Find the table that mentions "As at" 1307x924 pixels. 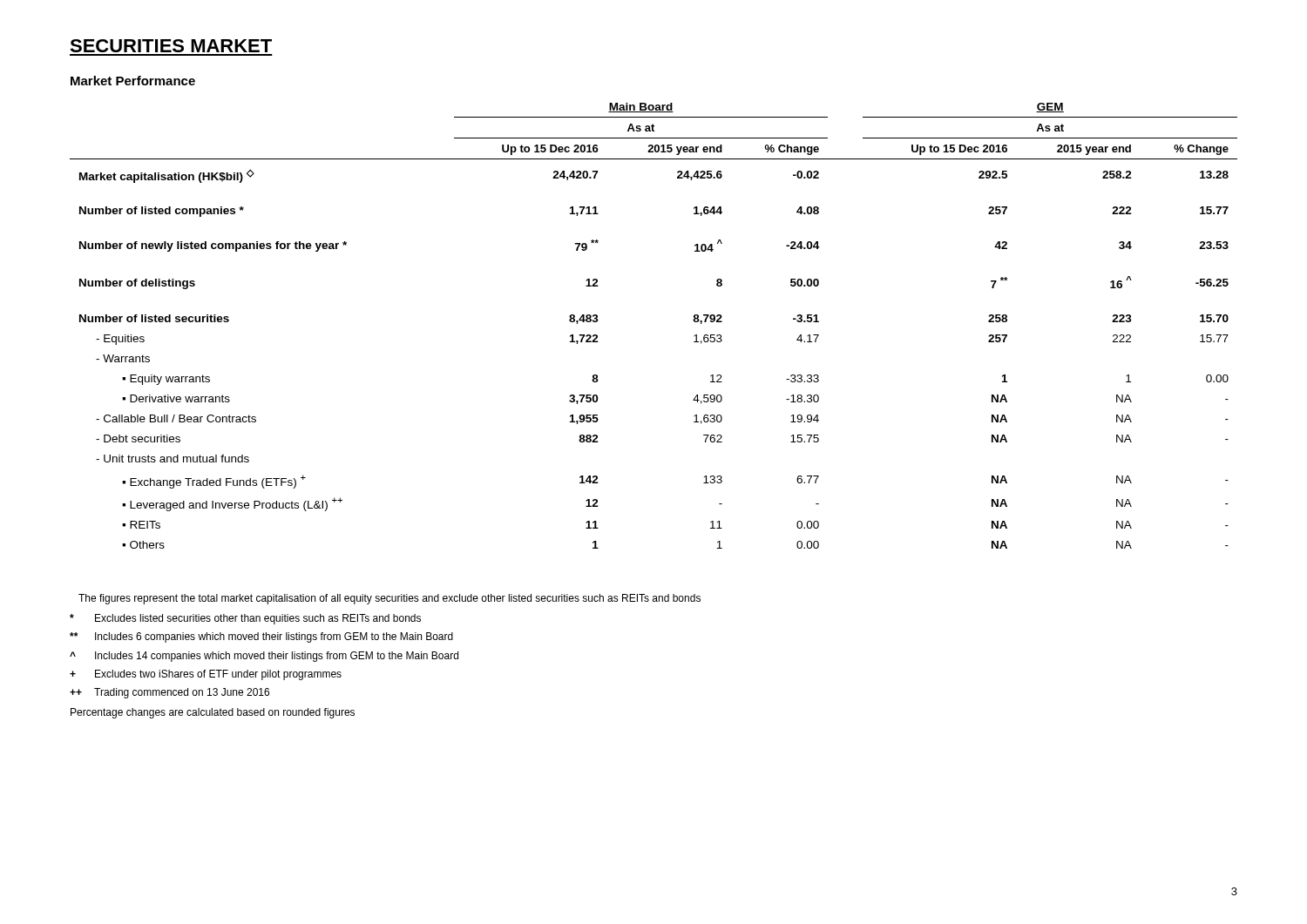tap(654, 325)
